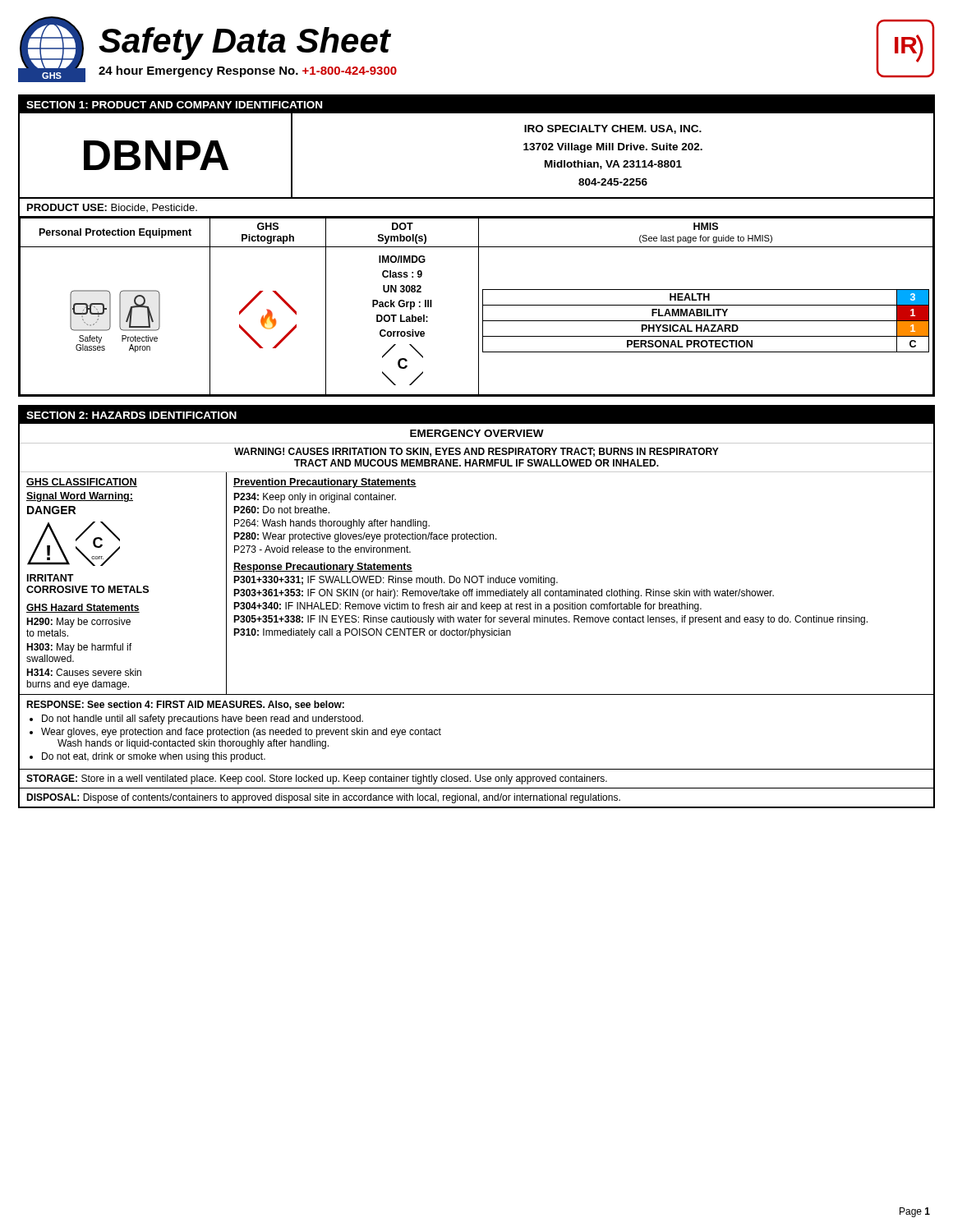Point to the block beginning "DISPOSAL: Dispose of"
The image size is (953, 1232).
pos(324,798)
